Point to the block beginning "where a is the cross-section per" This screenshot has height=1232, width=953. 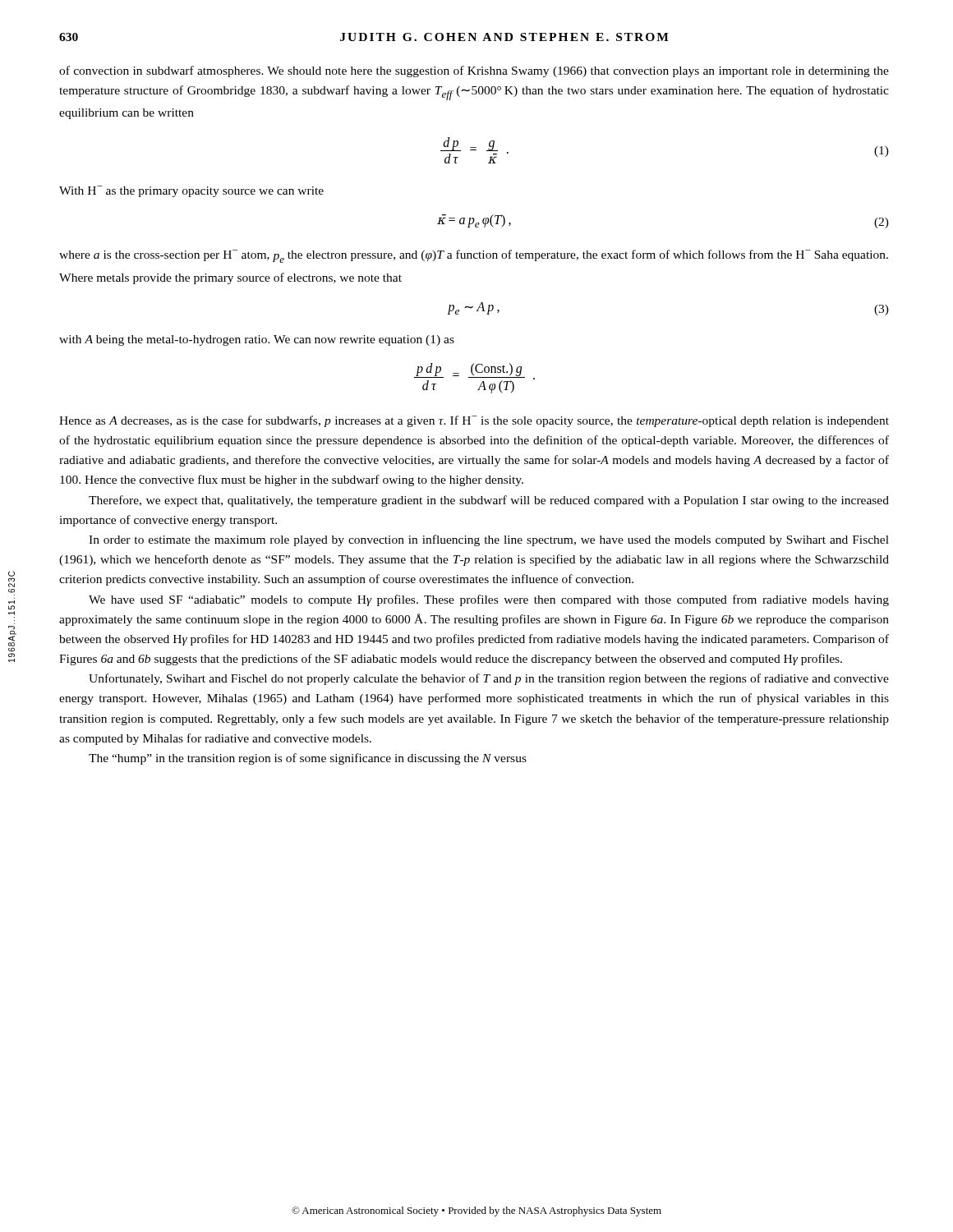(x=474, y=264)
